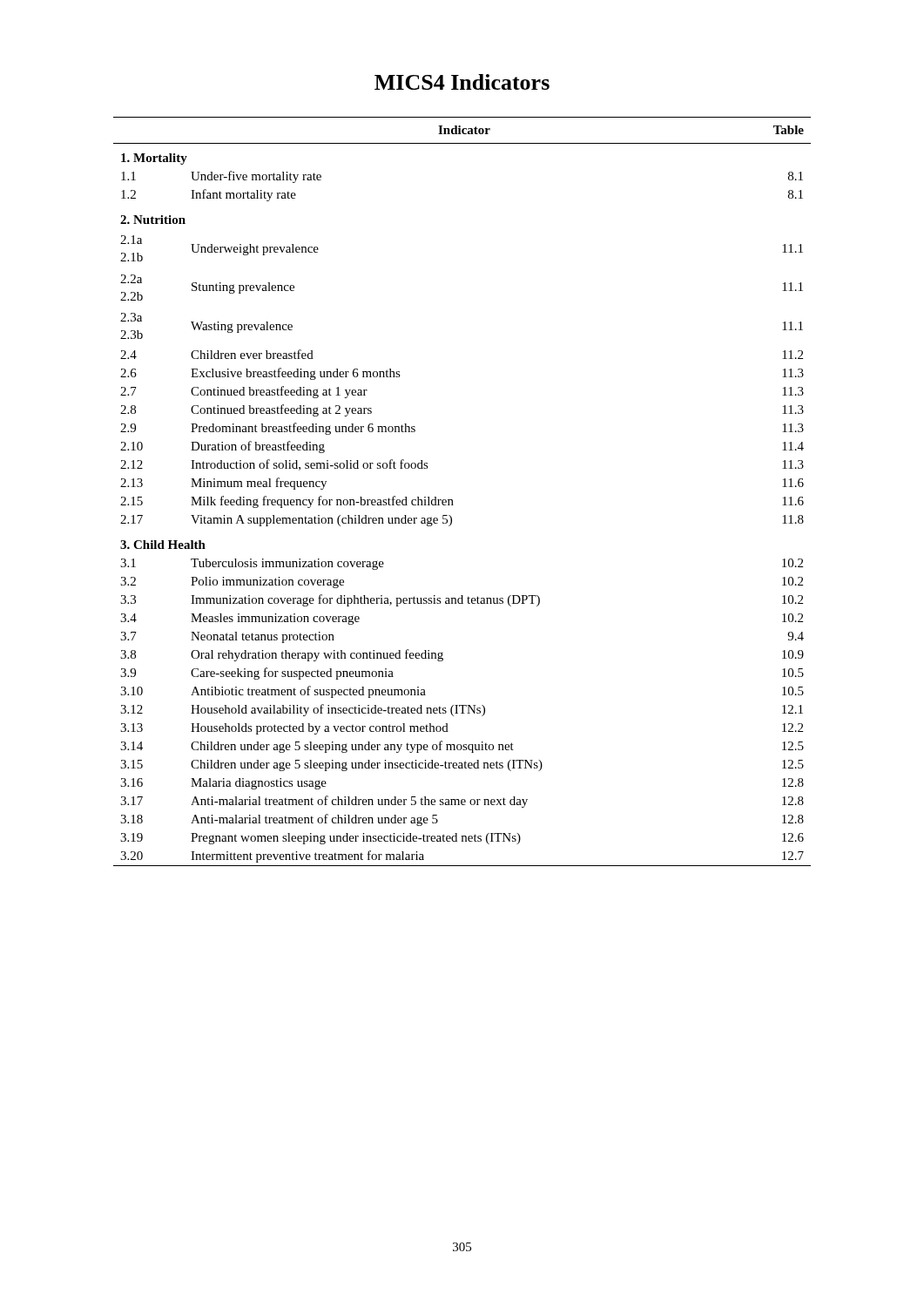Click on the table containing "Pregnant women sleeping"
The height and width of the screenshot is (1307, 924).
pos(462,491)
